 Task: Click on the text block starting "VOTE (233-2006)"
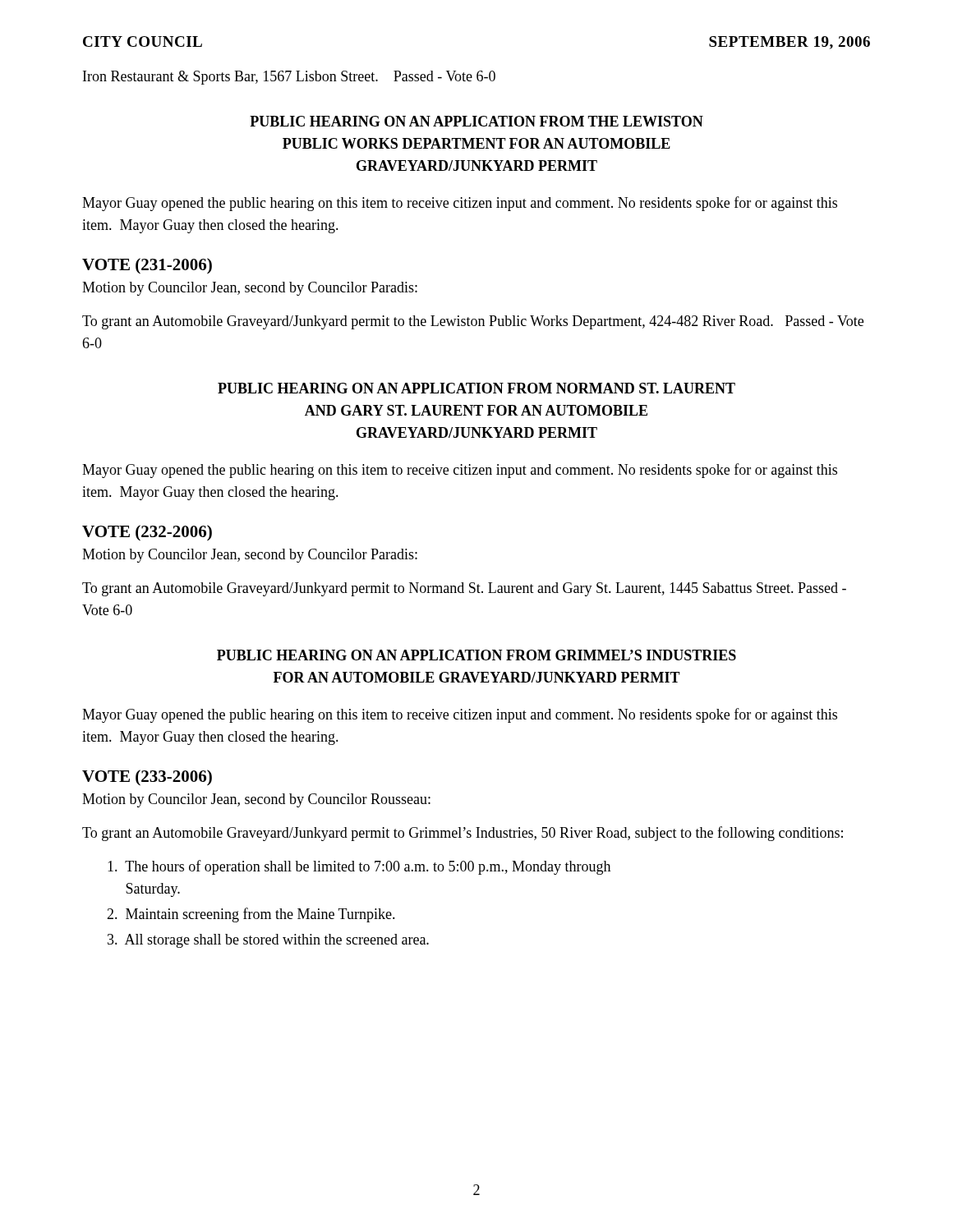point(147,776)
